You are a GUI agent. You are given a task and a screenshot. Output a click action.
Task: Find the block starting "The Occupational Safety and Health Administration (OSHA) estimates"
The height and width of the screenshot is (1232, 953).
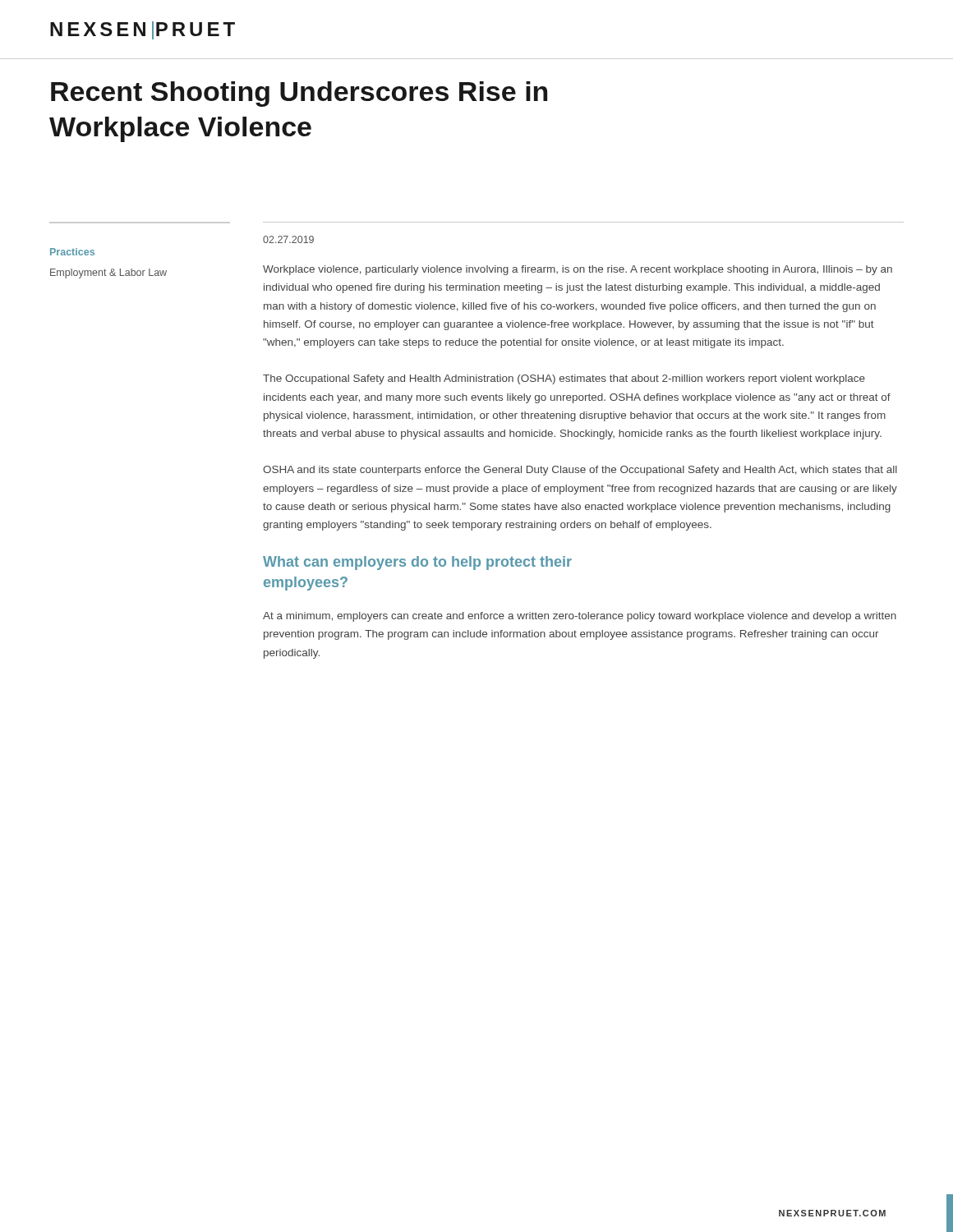[583, 406]
